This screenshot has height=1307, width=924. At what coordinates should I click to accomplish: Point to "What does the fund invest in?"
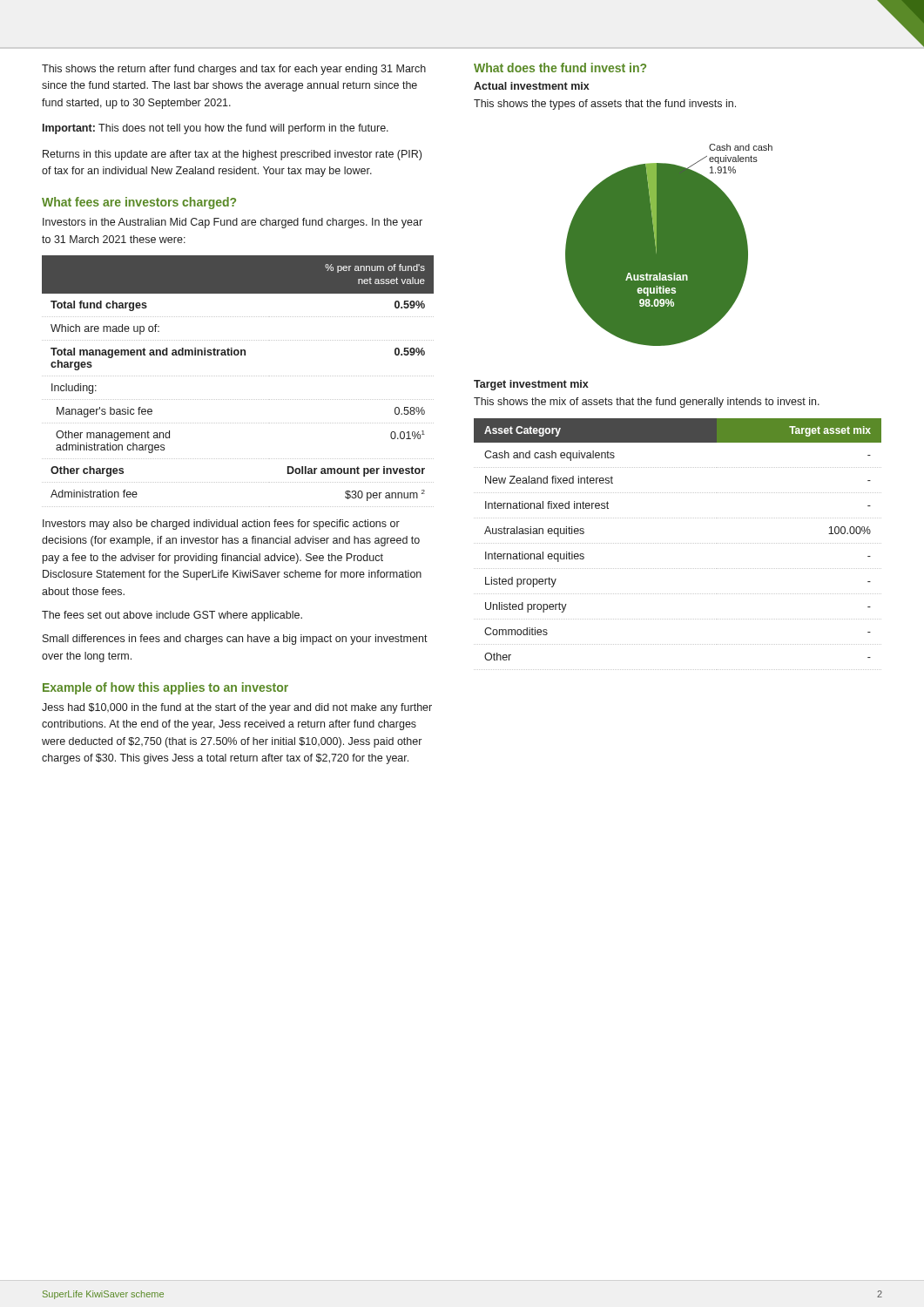tap(560, 68)
